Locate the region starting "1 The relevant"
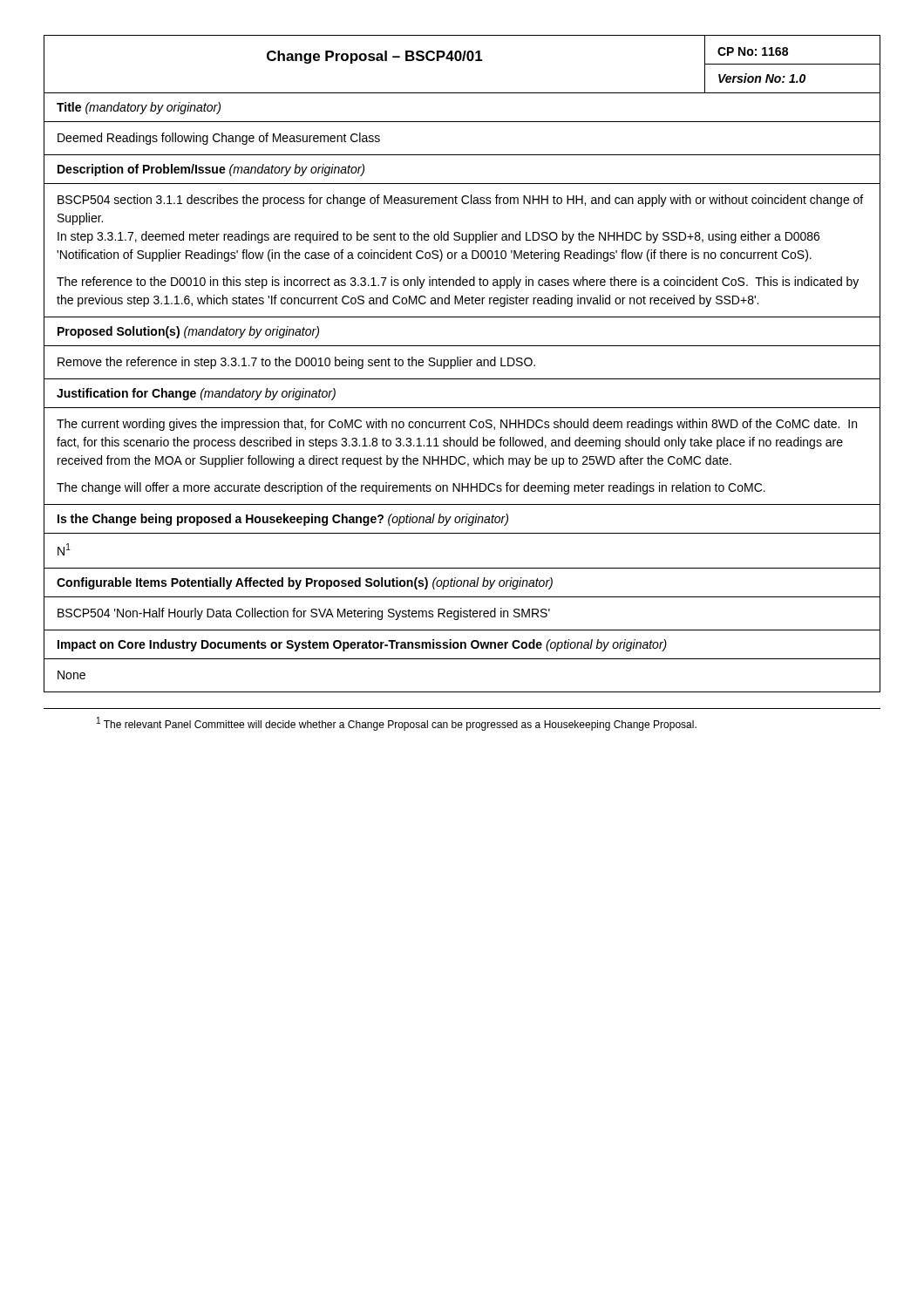This screenshot has width=924, height=1308. (488, 723)
